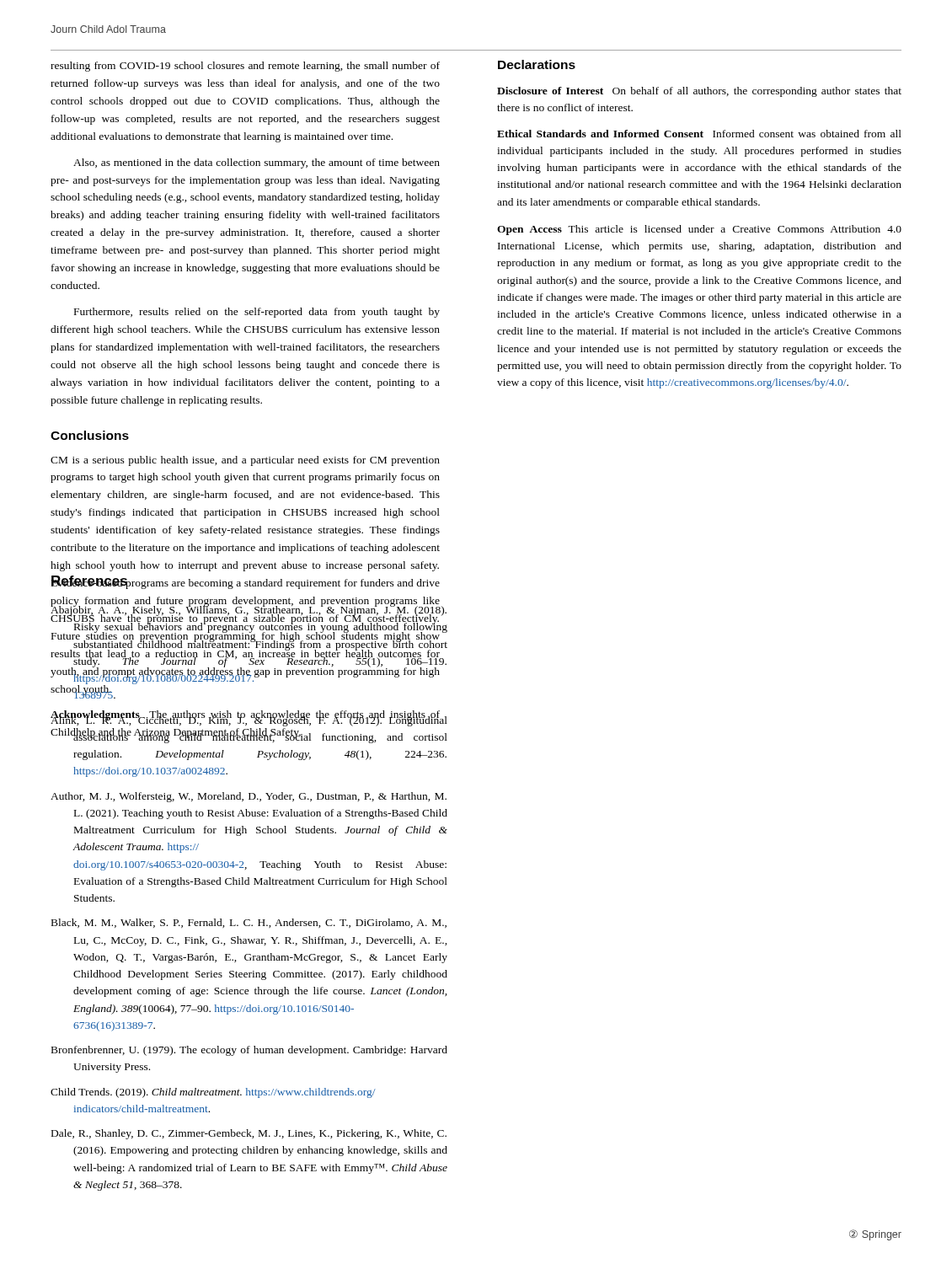Navigate to the text block starting "Disclosure of Interest On behalf of all authors,"
The width and height of the screenshot is (952, 1264).
tap(699, 99)
